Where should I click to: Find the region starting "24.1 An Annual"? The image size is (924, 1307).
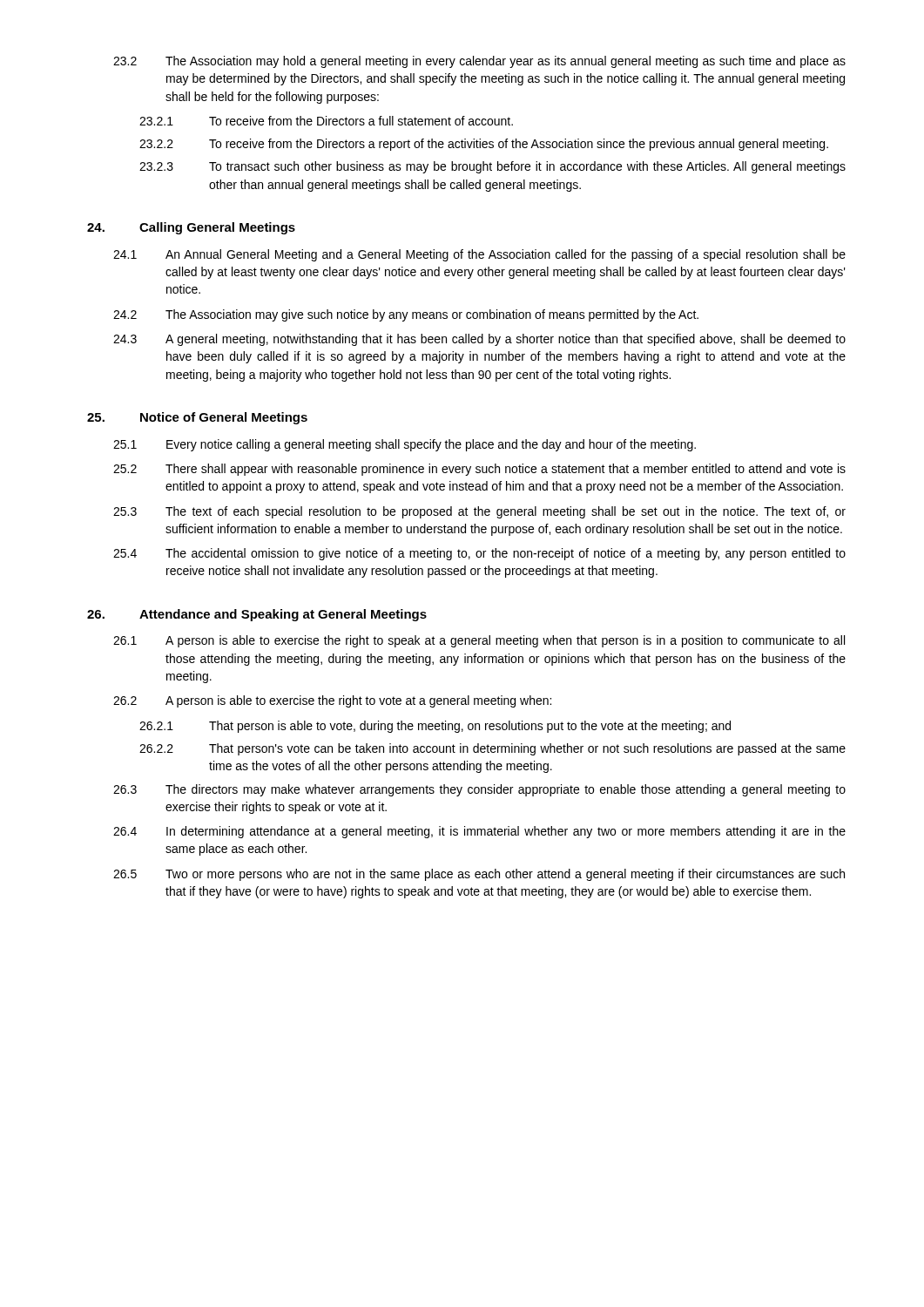(466, 272)
